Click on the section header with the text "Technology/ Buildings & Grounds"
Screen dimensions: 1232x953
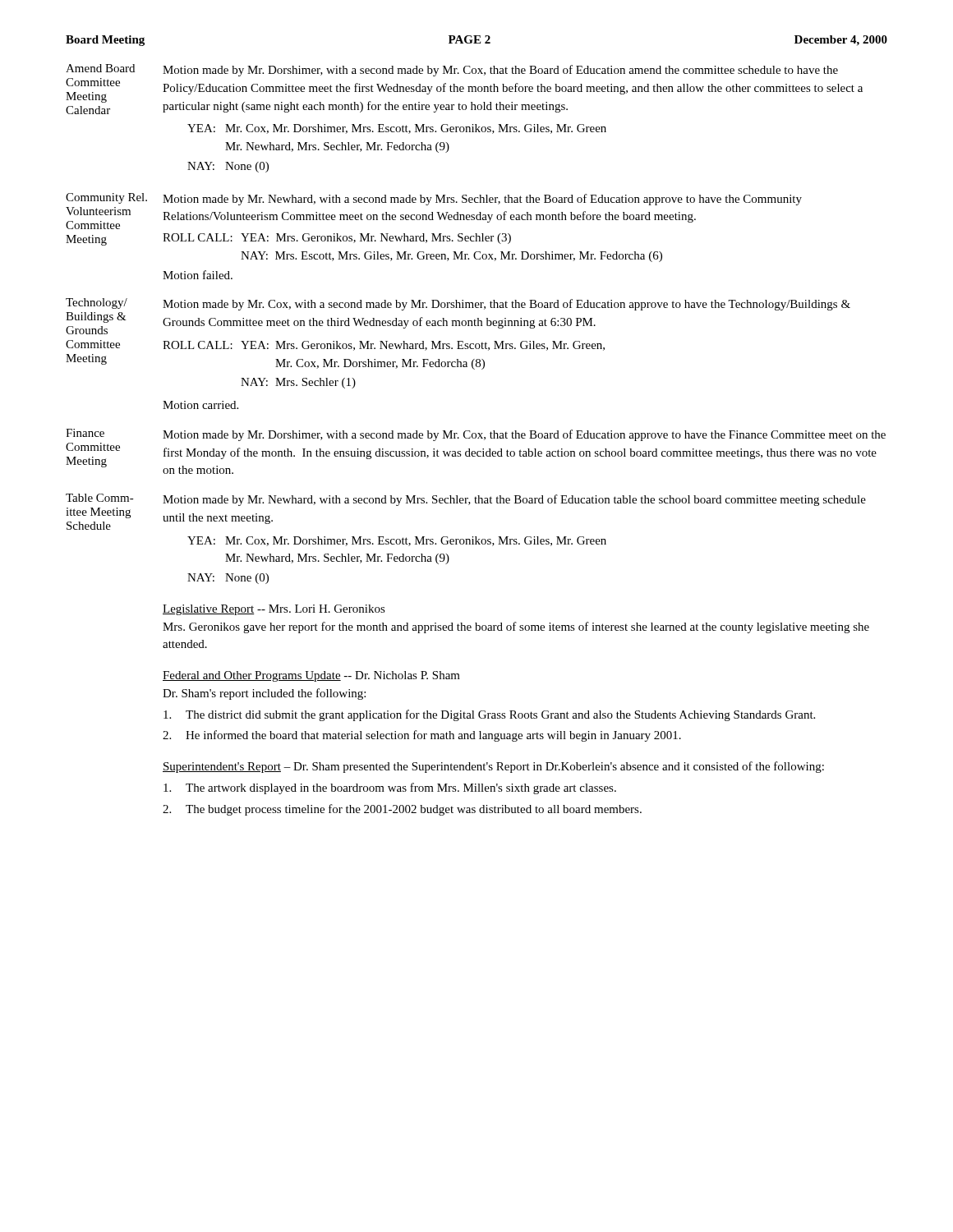coord(96,330)
